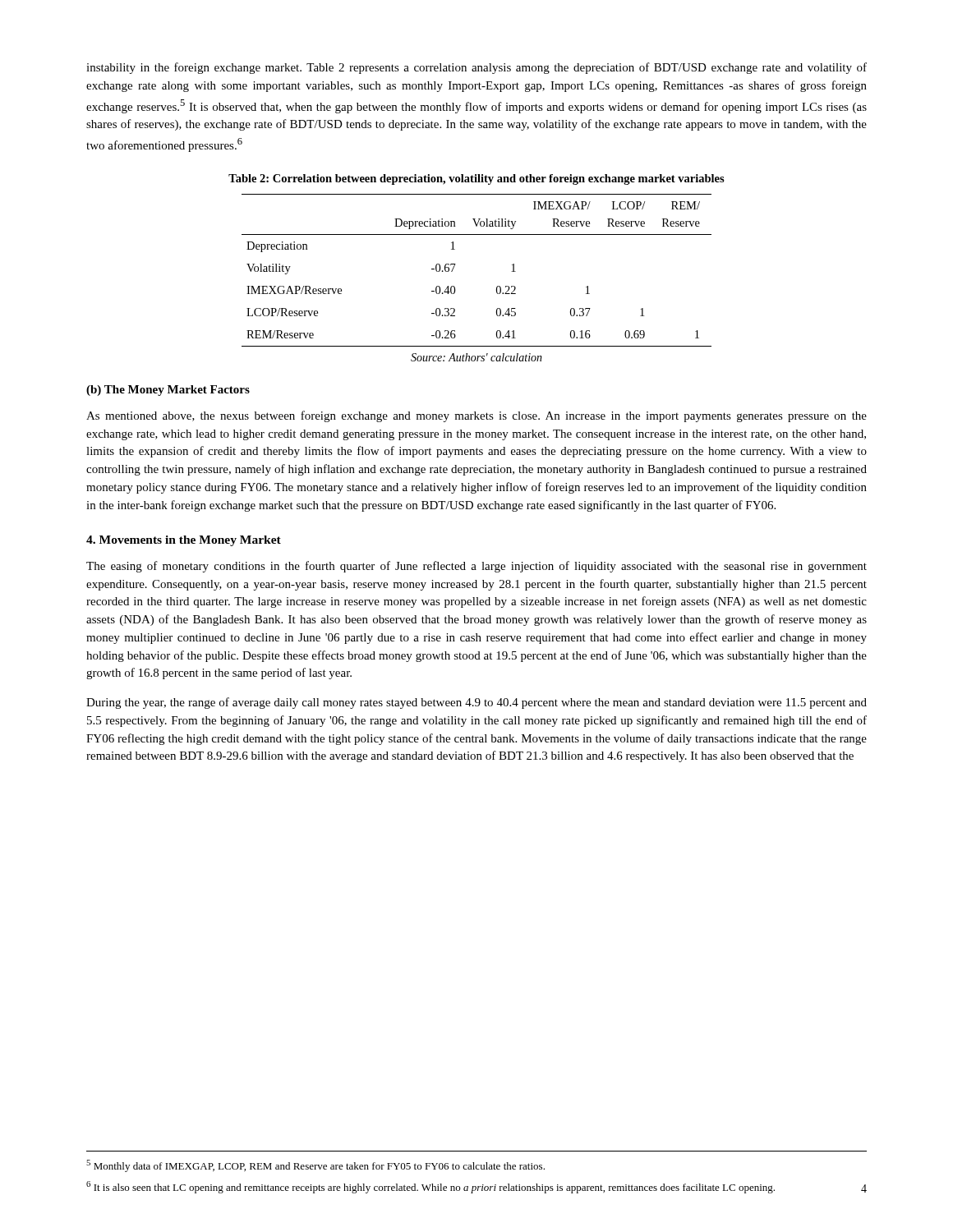Screen dimensions: 1232x953
Task: Click where it says "(b) The Money Market Factors"
Action: 168,389
